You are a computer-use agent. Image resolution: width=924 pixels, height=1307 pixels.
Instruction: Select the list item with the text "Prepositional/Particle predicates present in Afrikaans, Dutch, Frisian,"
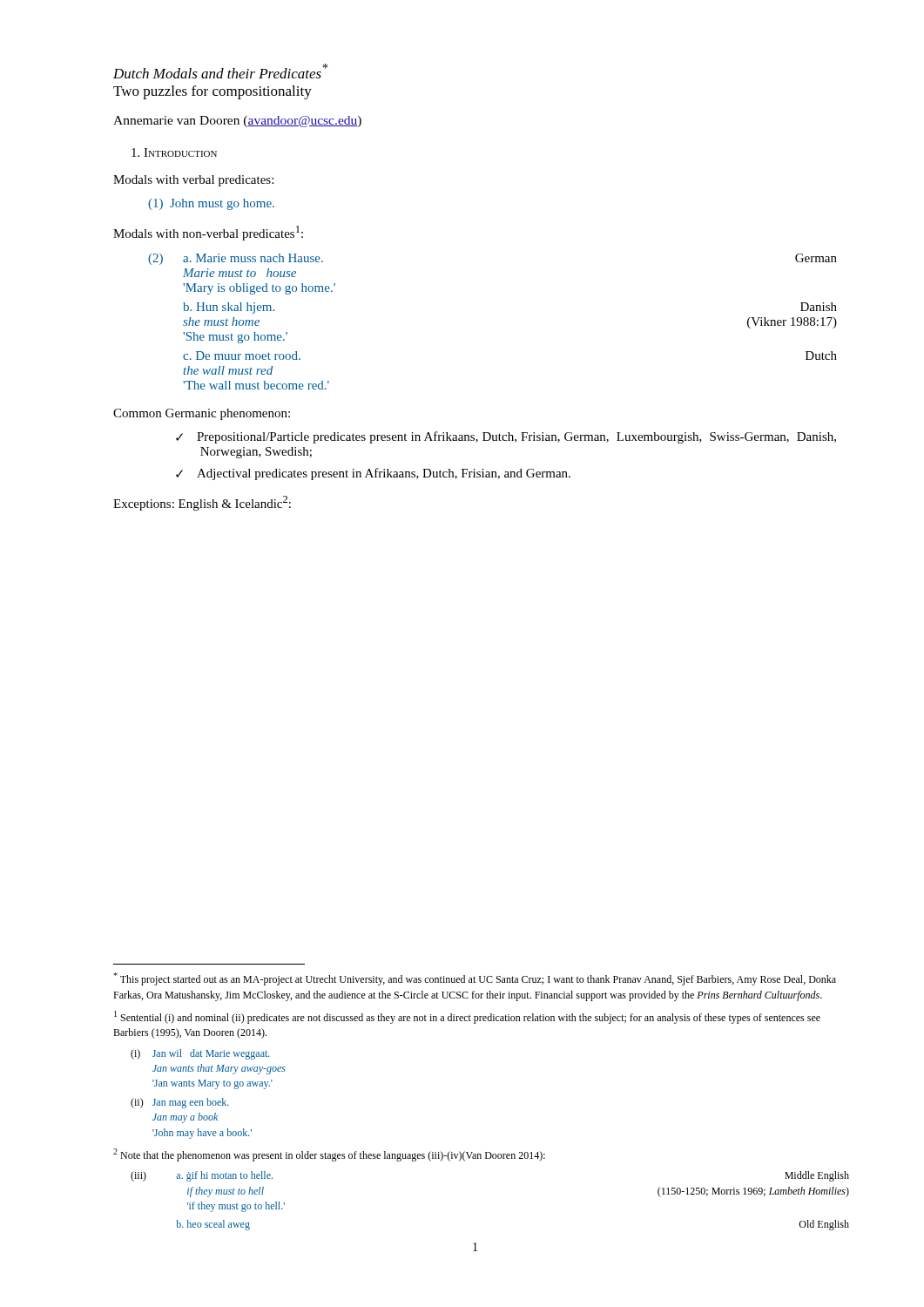click(x=517, y=444)
